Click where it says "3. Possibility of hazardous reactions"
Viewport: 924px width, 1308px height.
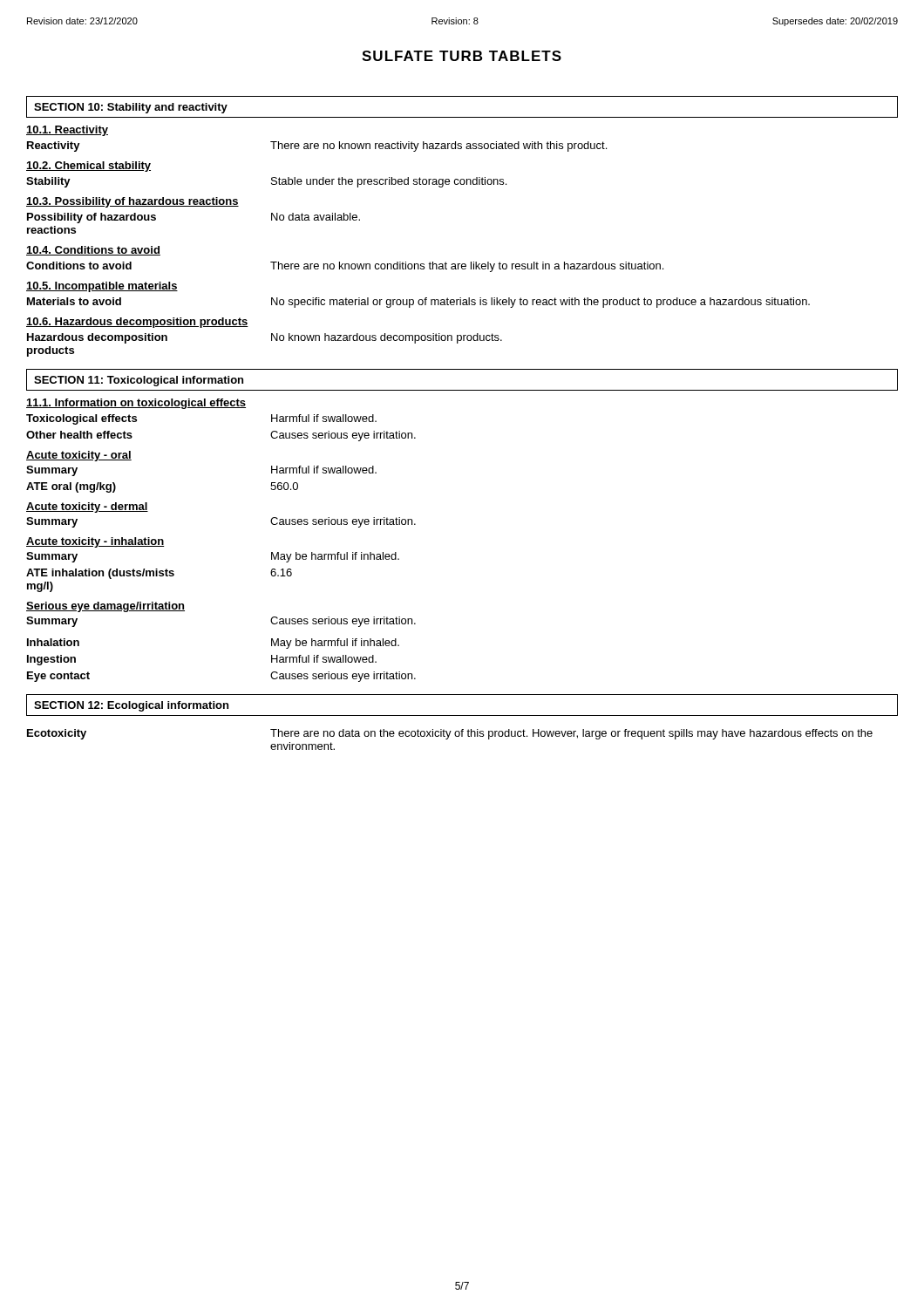coord(132,201)
